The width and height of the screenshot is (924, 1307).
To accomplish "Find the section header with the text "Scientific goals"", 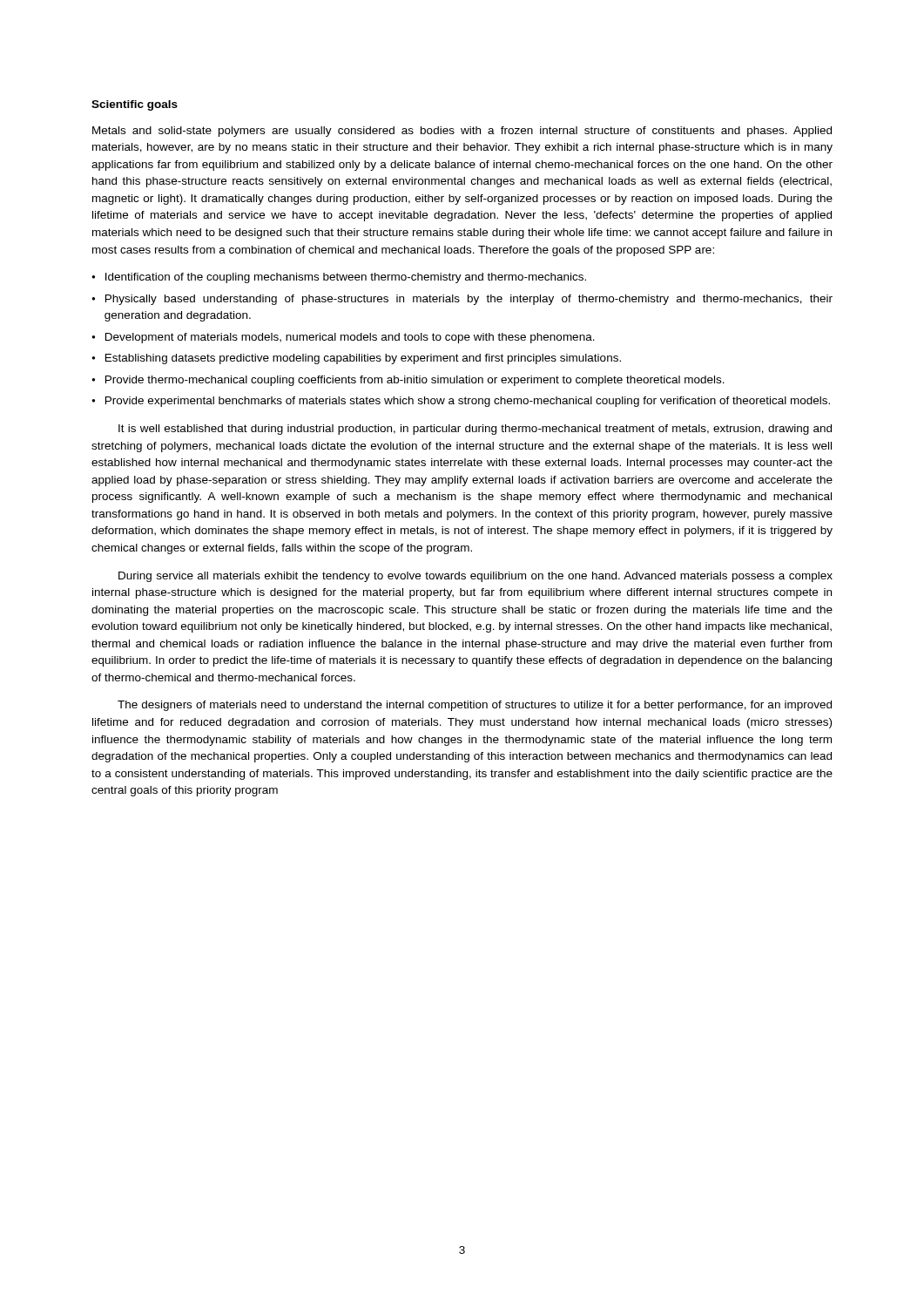I will click(135, 104).
